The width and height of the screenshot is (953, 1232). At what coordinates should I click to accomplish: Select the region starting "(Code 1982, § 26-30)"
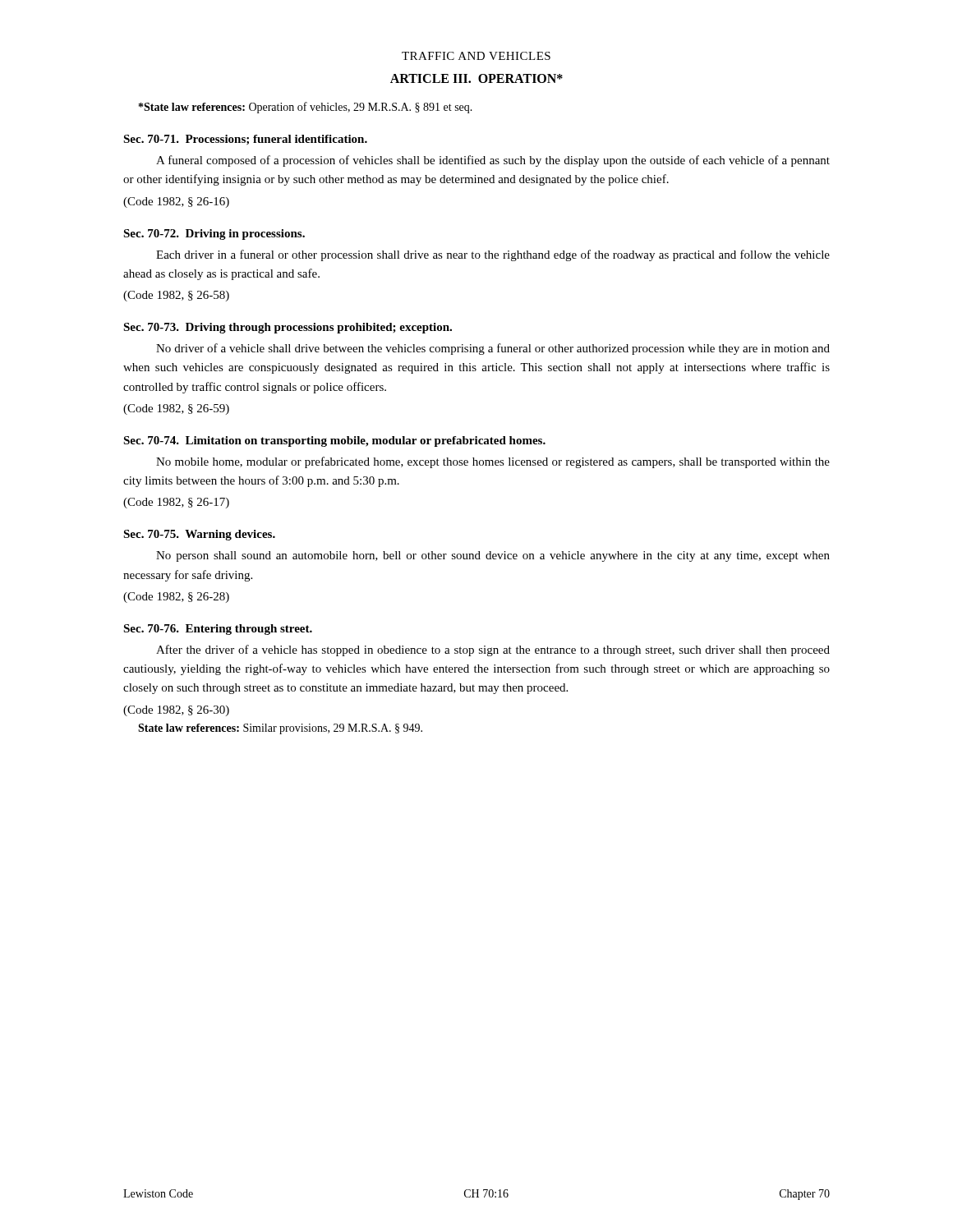[x=176, y=709]
